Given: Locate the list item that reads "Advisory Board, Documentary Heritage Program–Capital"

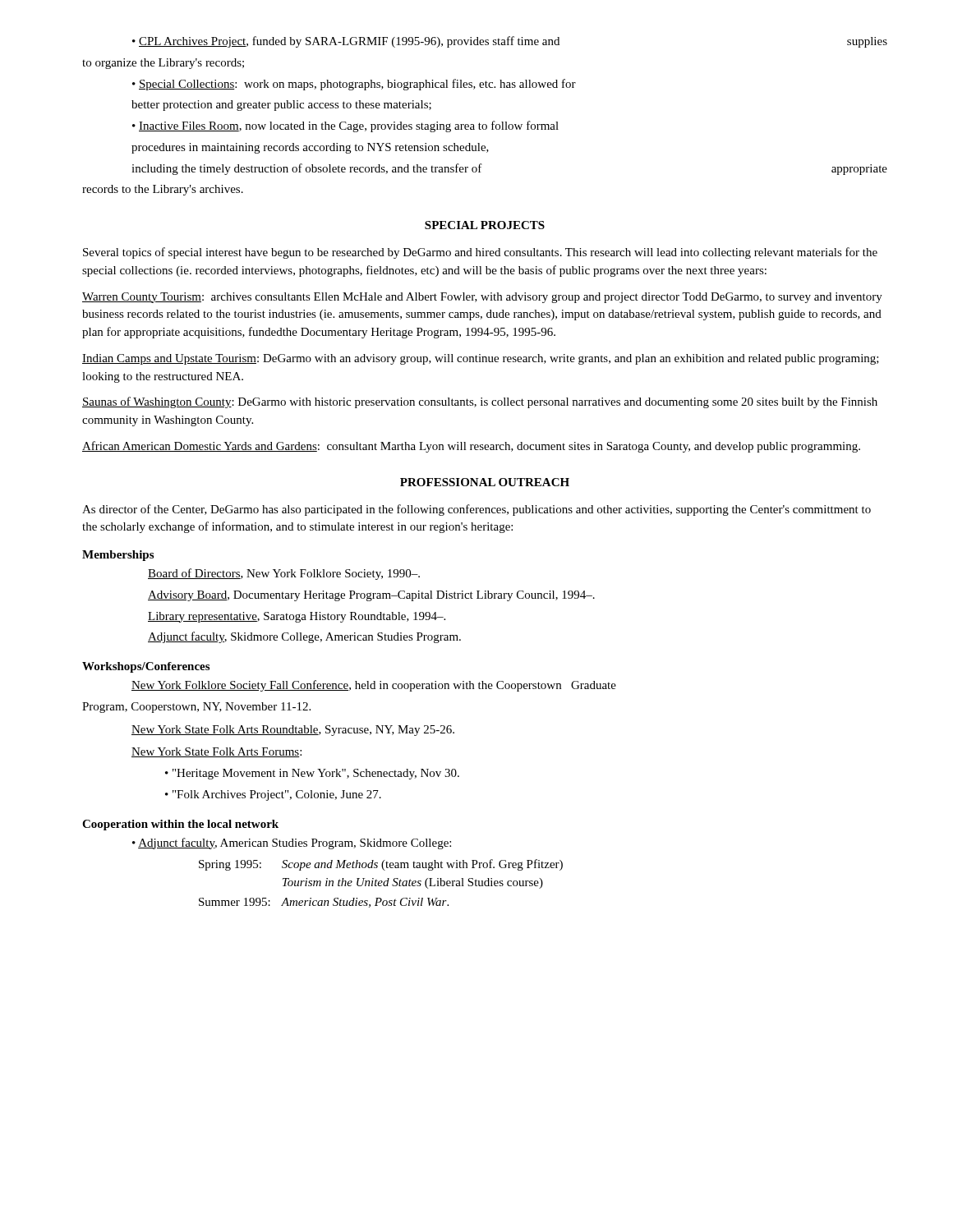Looking at the screenshot, I should point(372,594).
